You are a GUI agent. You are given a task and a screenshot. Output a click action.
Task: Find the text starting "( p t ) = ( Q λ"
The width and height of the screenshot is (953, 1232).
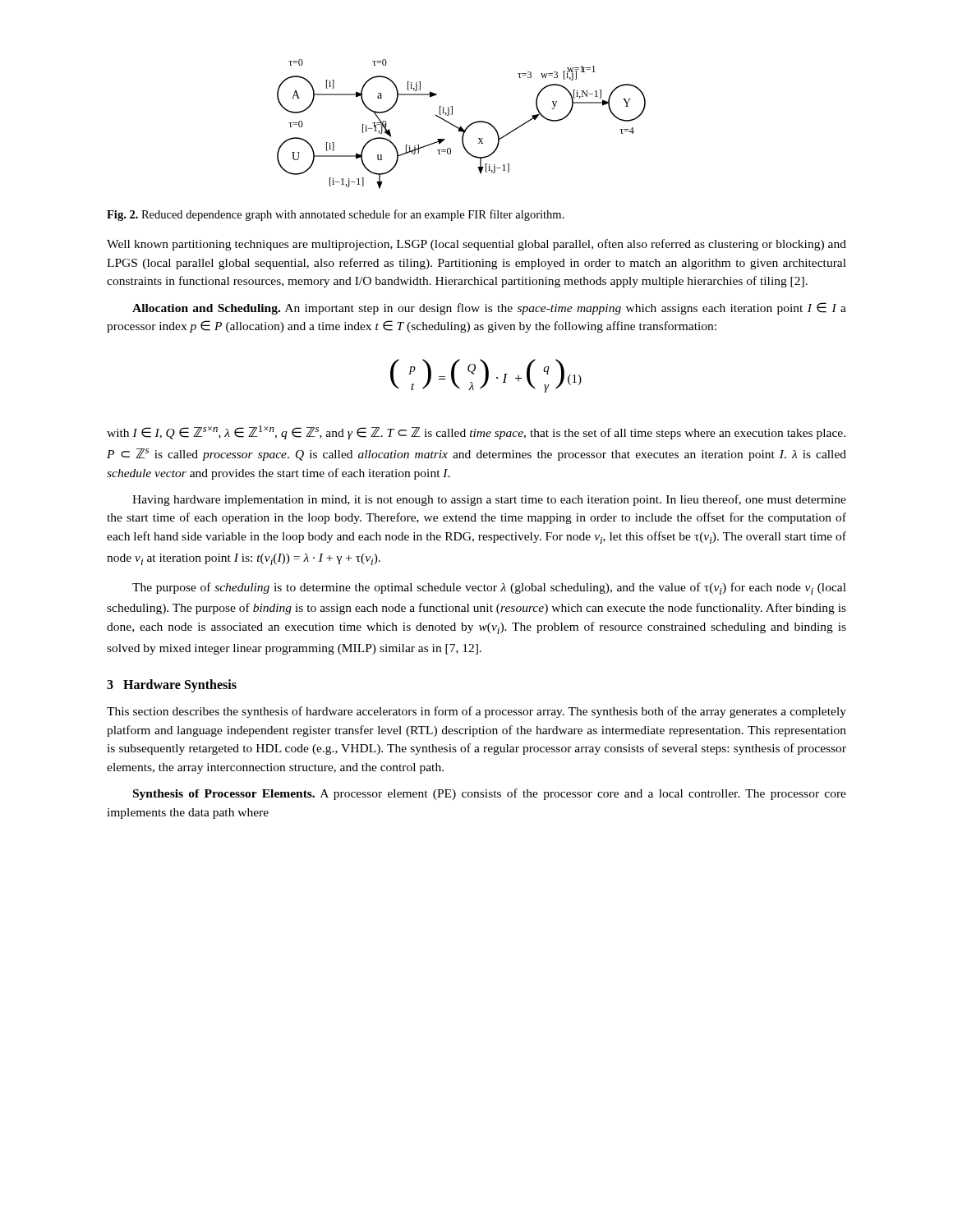476,376
